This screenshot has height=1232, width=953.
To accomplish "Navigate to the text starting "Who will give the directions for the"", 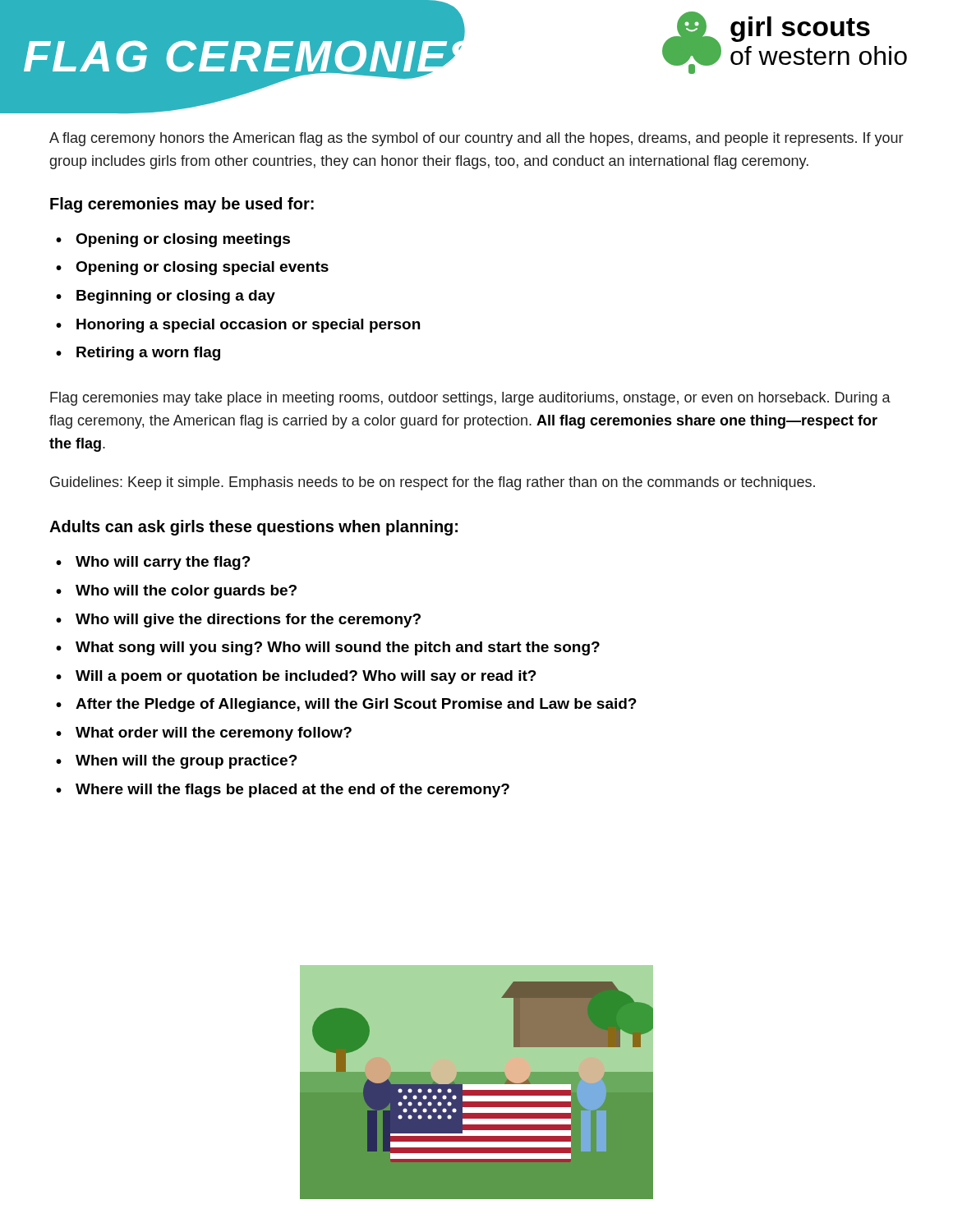I will (249, 618).
